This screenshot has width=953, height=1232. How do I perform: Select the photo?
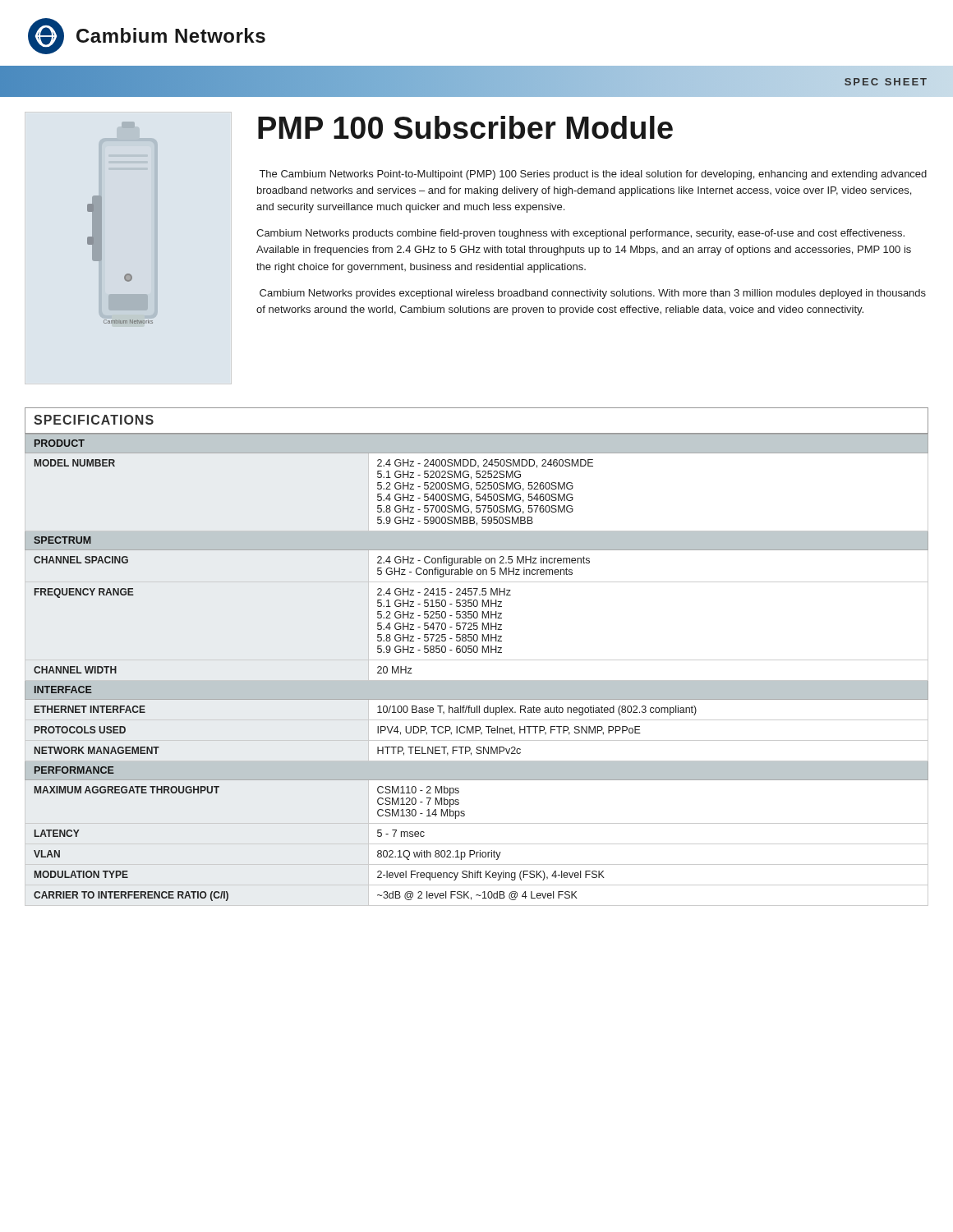(128, 248)
